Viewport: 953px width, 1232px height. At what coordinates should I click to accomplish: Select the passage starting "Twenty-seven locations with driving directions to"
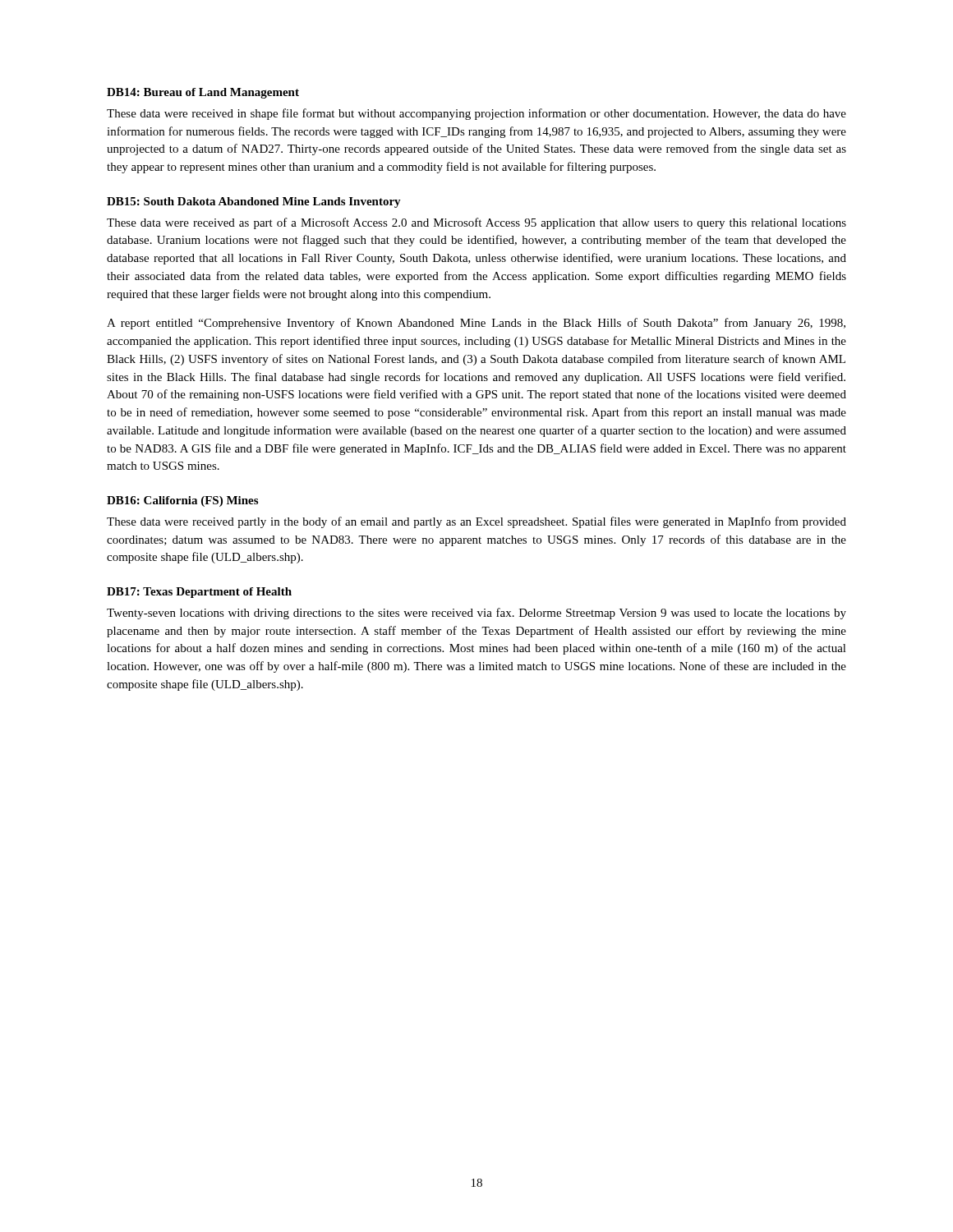476,648
